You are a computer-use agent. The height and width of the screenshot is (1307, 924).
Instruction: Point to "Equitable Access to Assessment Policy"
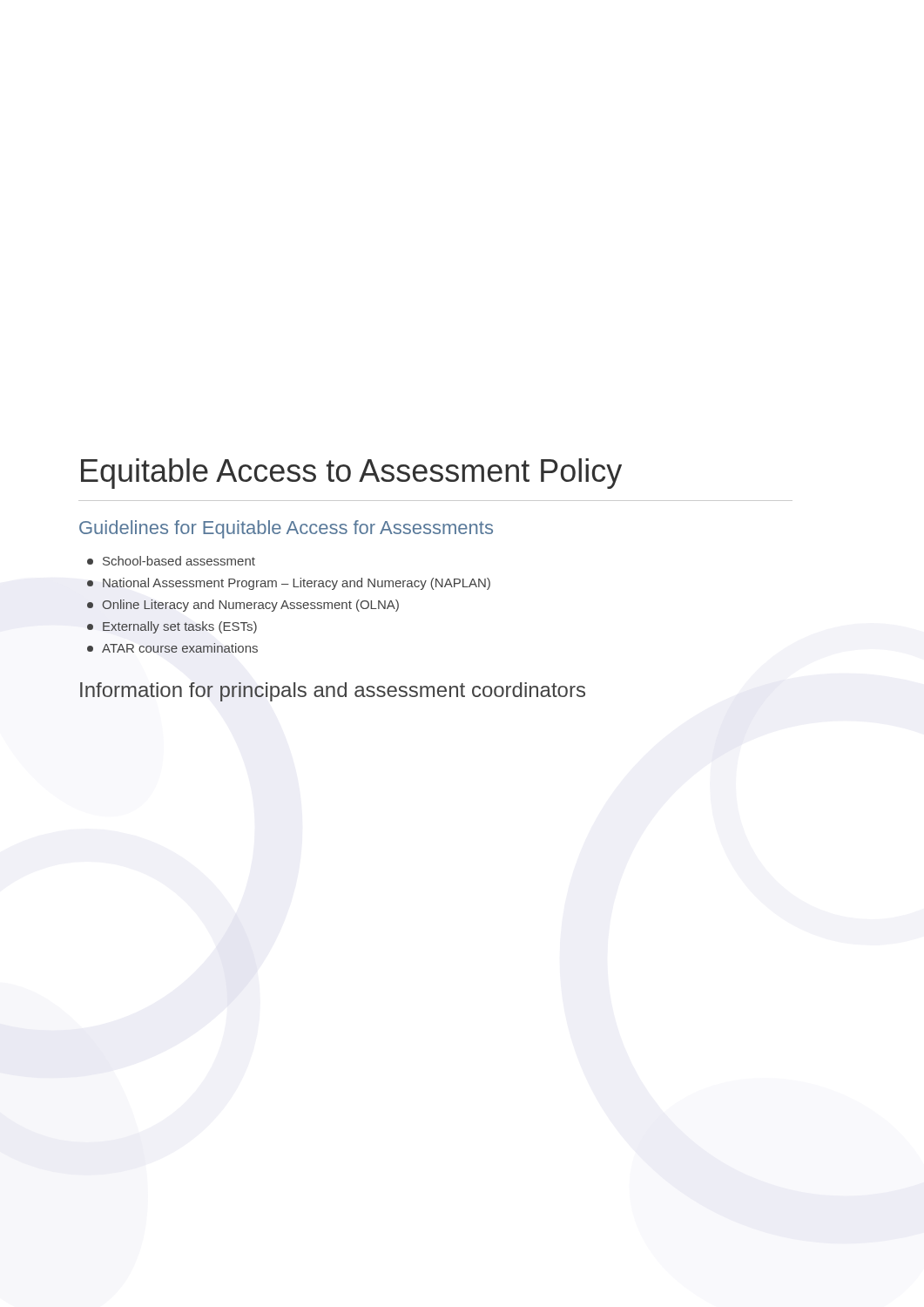tap(350, 471)
